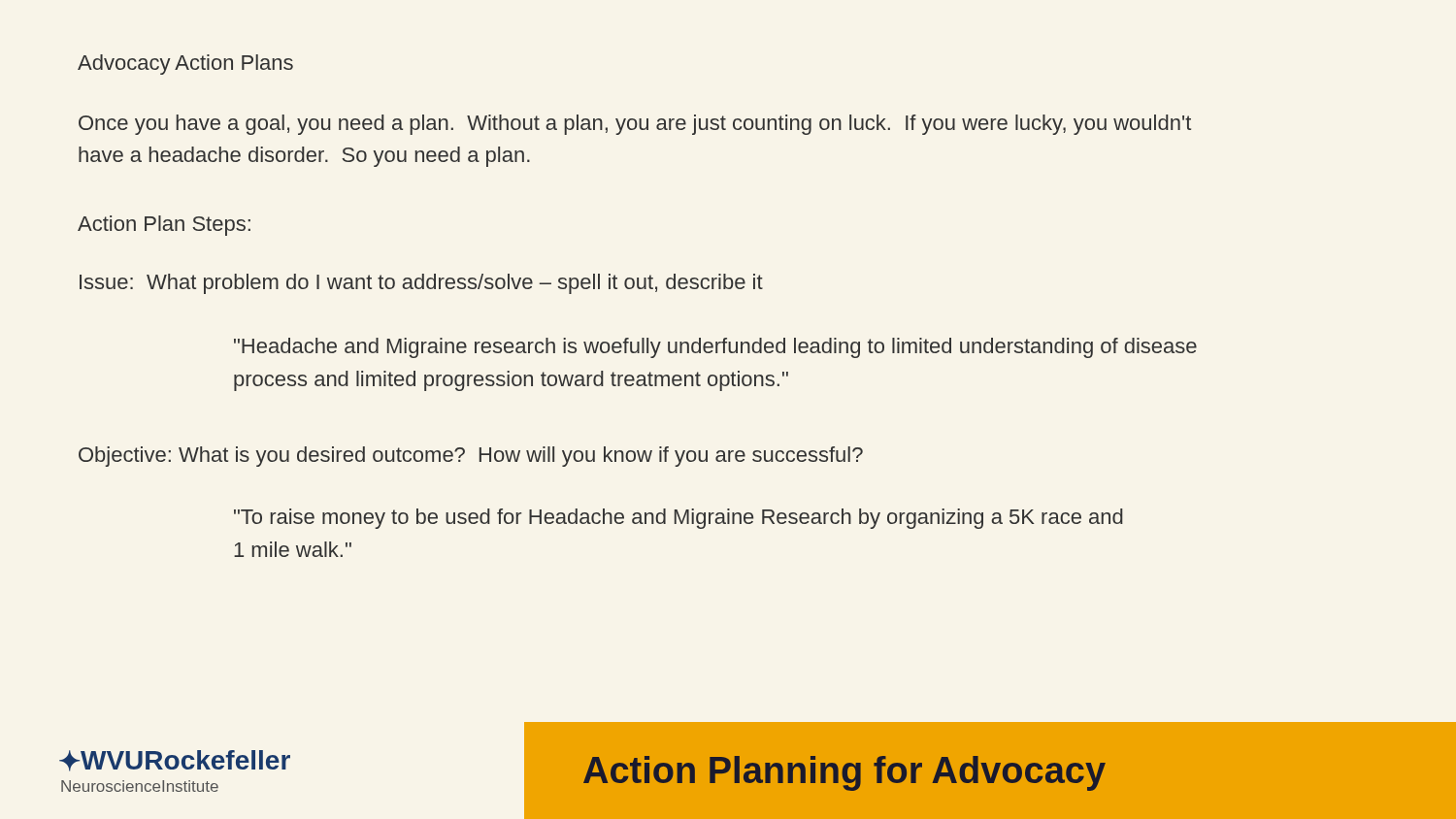Find the text block containing "Issue: What problem do I want"
This screenshot has height=819, width=1456.
click(420, 282)
